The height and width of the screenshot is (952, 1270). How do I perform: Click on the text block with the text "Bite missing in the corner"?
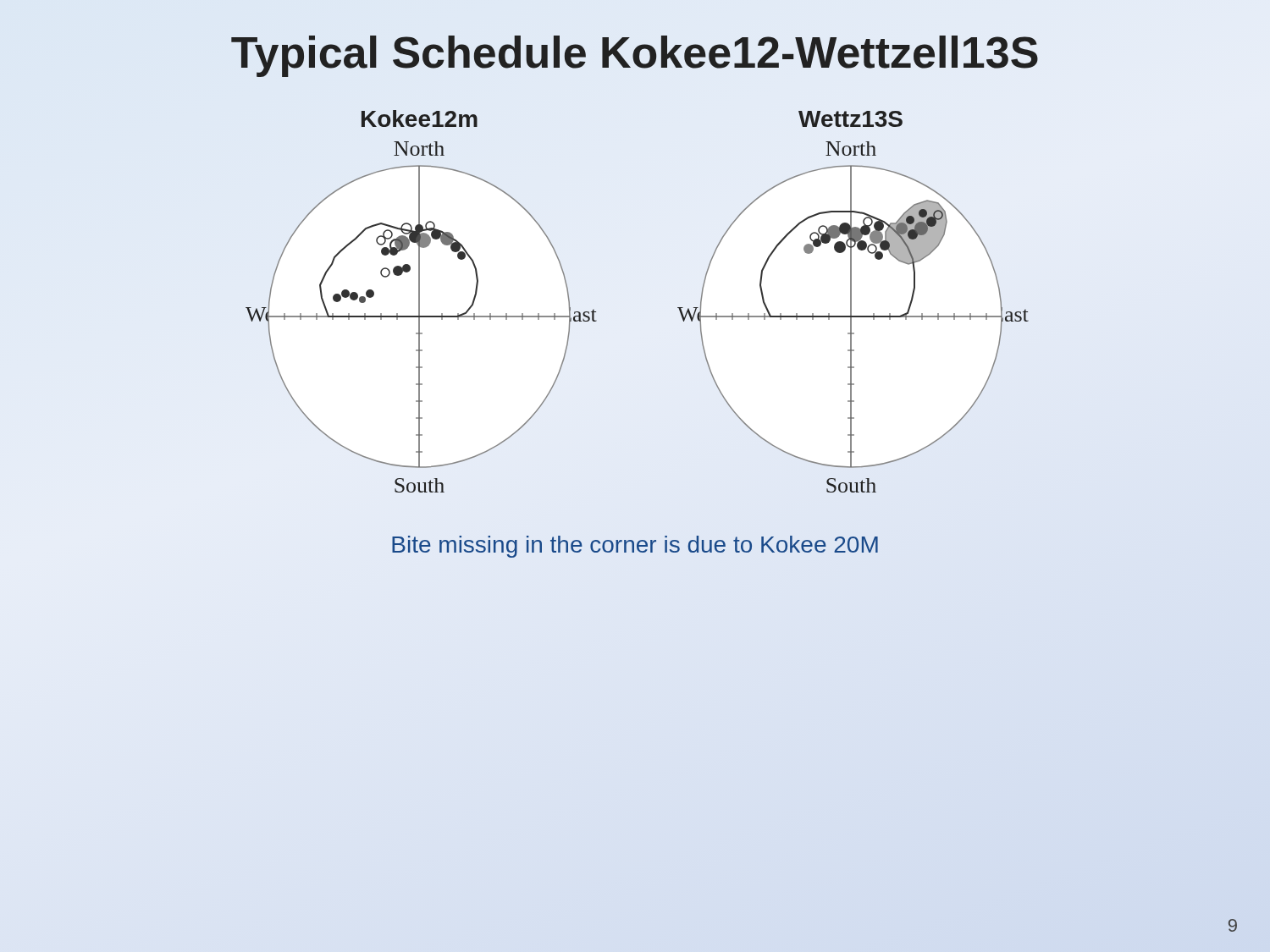tap(635, 545)
